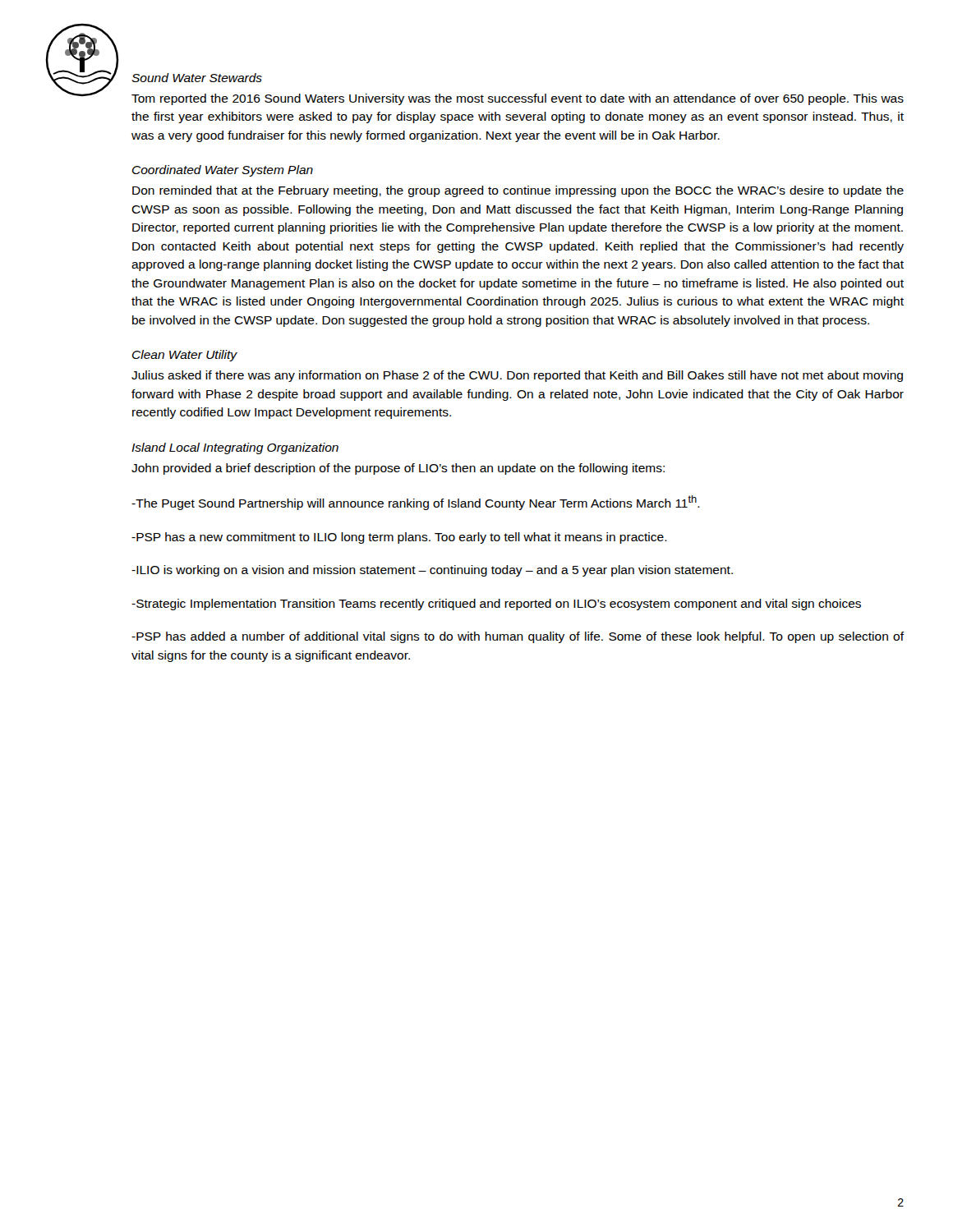Viewport: 953px width, 1232px height.
Task: Click on the section header that says "Island Local Integrating"
Action: [235, 447]
